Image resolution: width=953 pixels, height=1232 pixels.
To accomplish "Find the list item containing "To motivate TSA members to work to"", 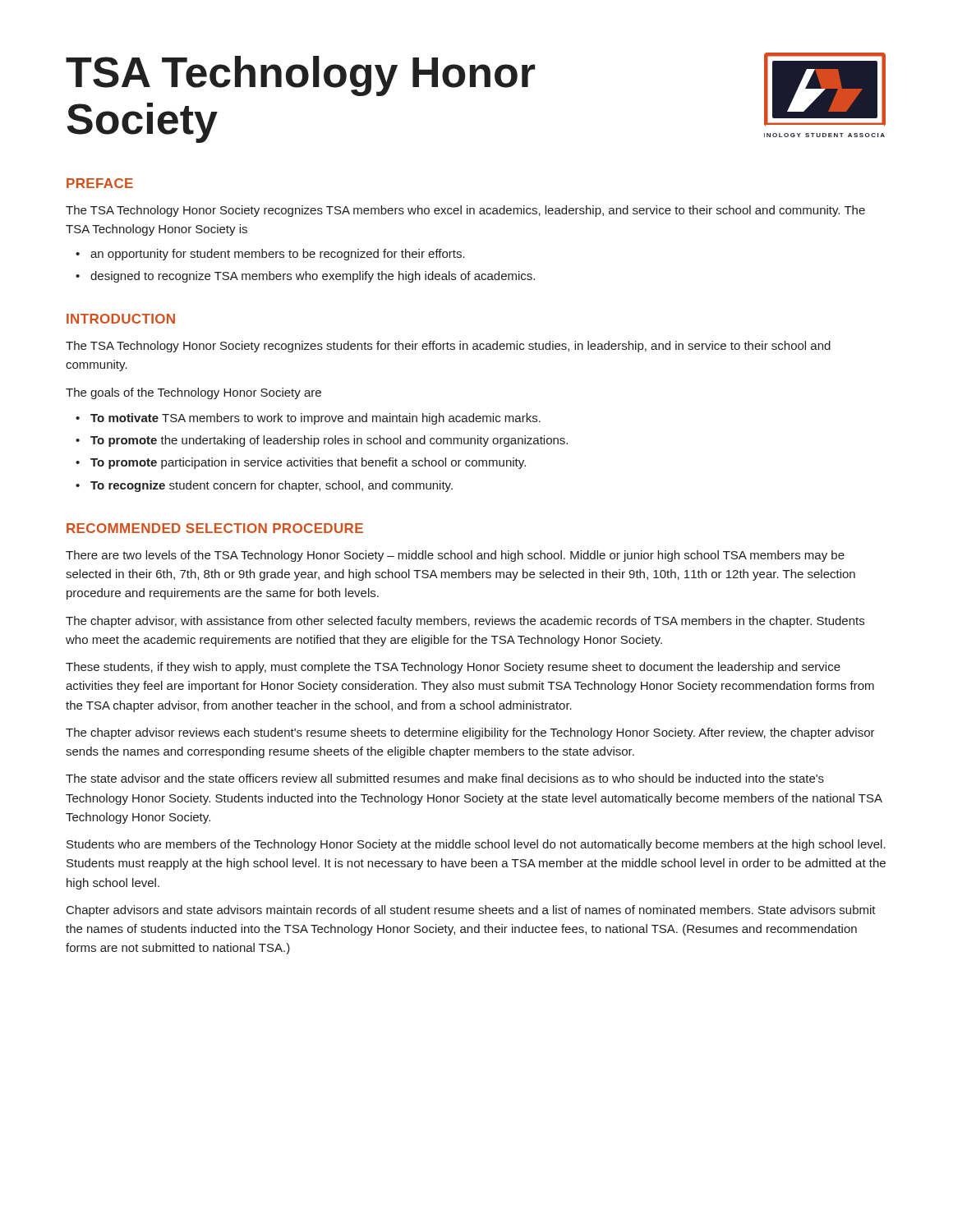I will coord(316,417).
